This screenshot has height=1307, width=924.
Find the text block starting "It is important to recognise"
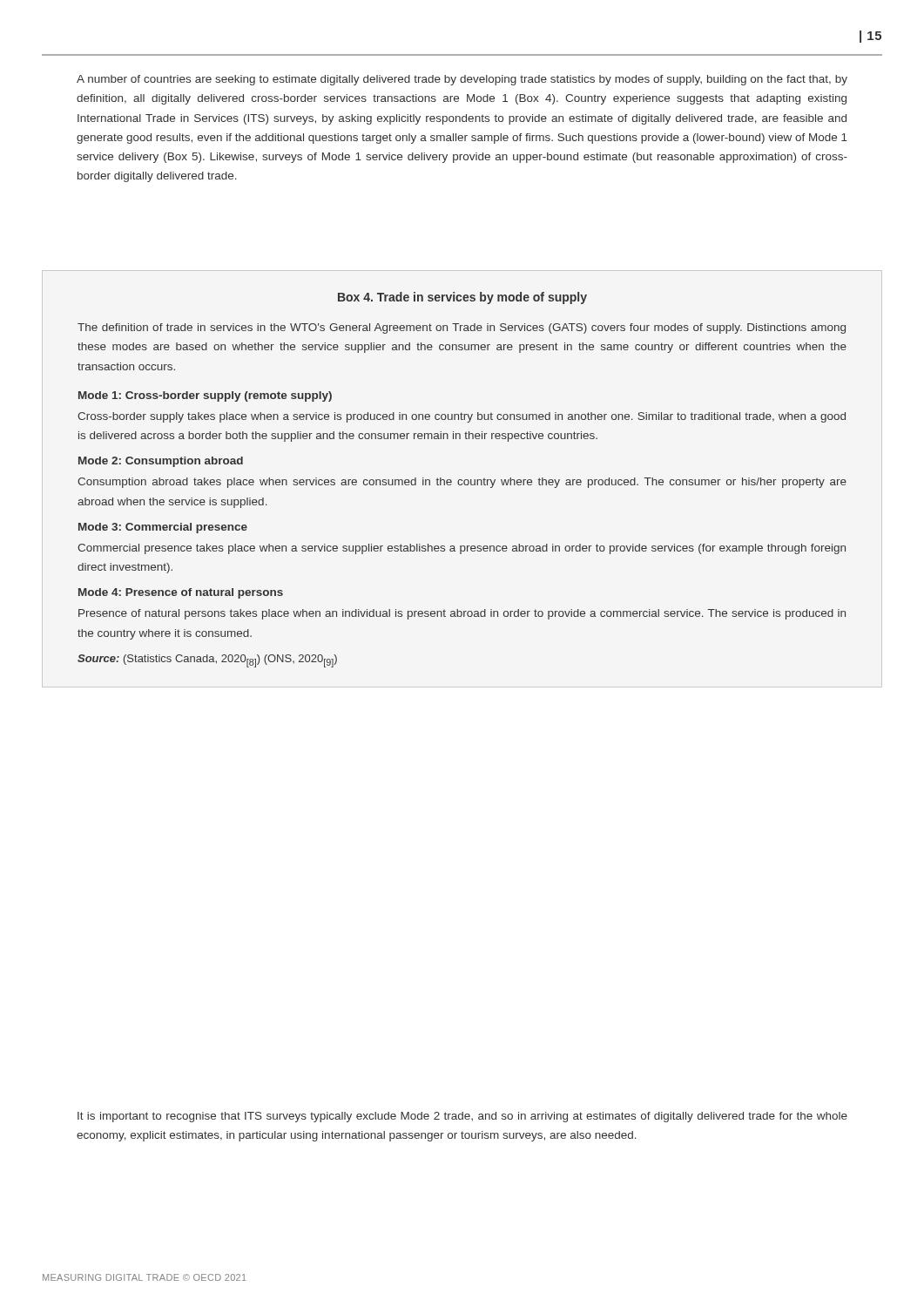[462, 1125]
